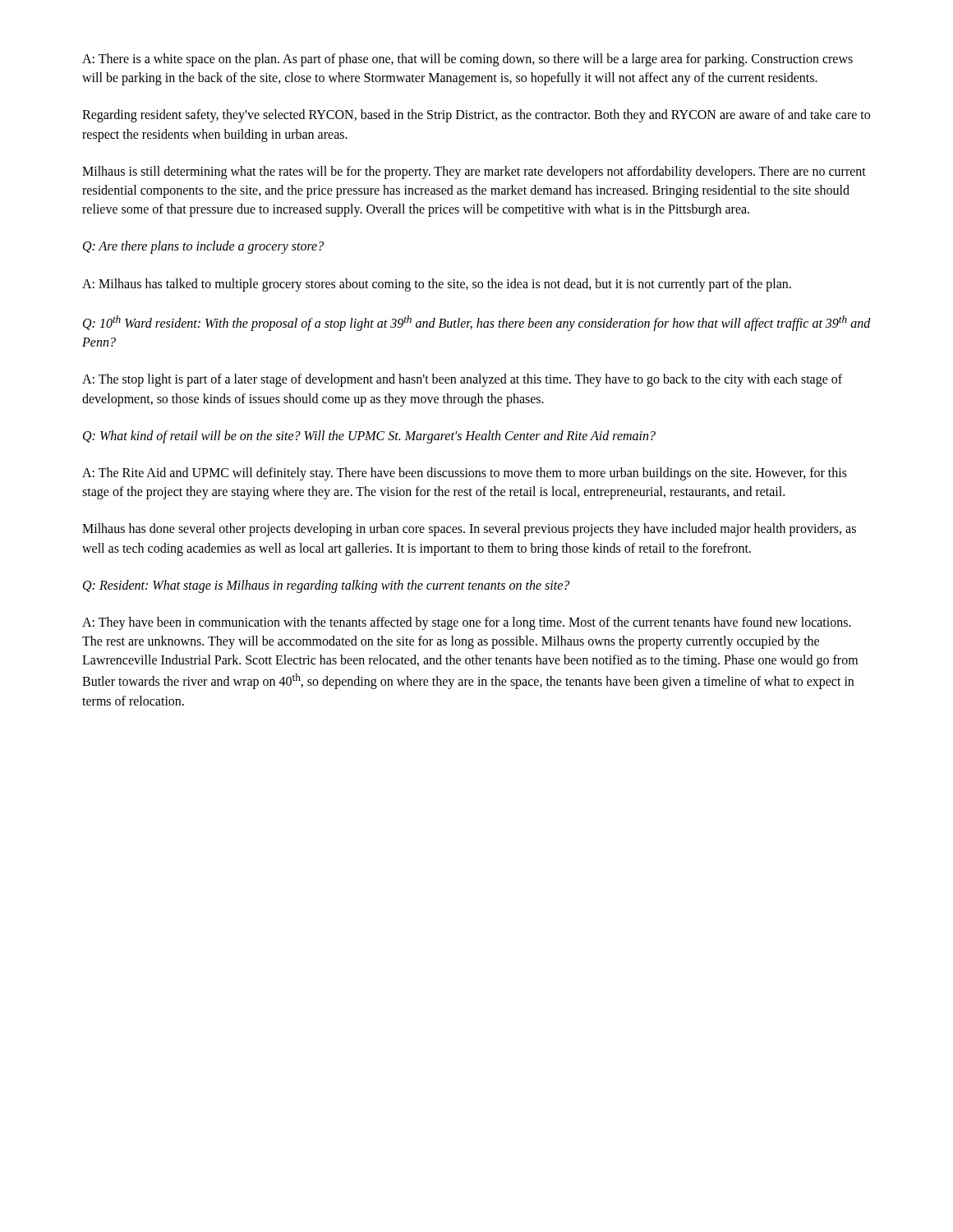Locate the region starting "A: The Rite Aid and UPMC will"
The height and width of the screenshot is (1232, 953).
pyautogui.click(x=465, y=482)
